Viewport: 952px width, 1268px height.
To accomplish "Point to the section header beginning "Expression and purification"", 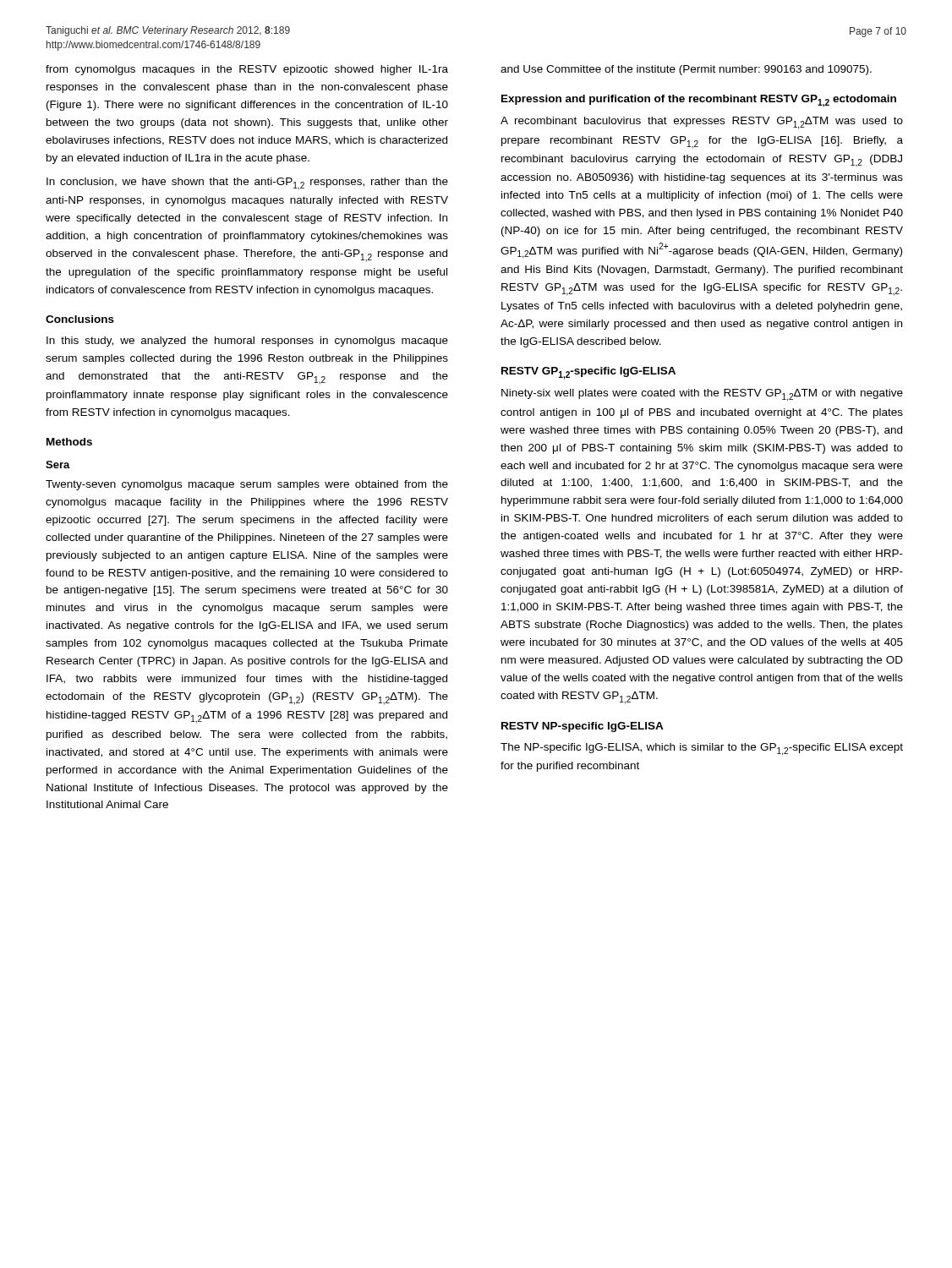I will point(699,100).
